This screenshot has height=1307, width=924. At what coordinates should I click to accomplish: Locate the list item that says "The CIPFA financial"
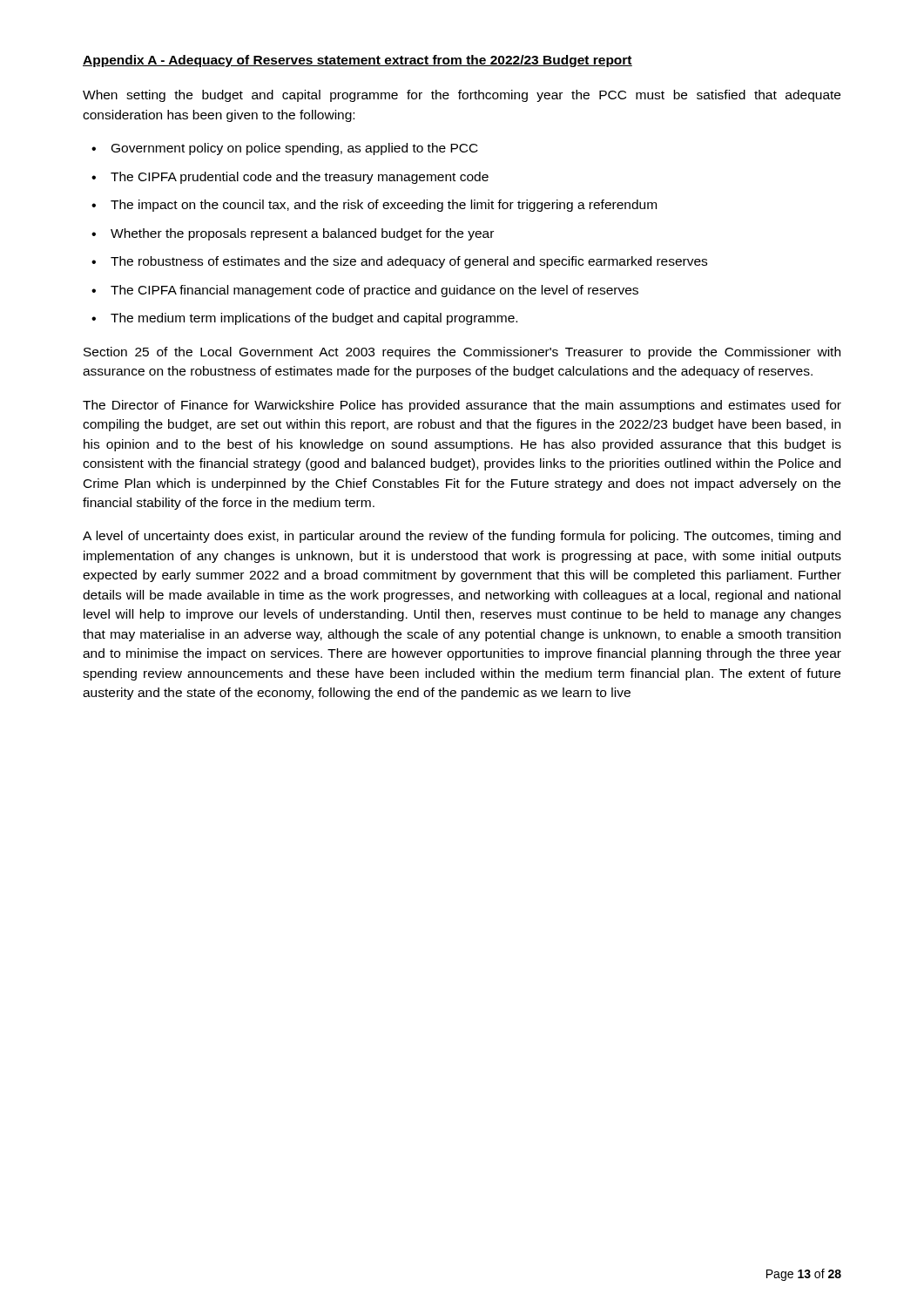click(375, 290)
